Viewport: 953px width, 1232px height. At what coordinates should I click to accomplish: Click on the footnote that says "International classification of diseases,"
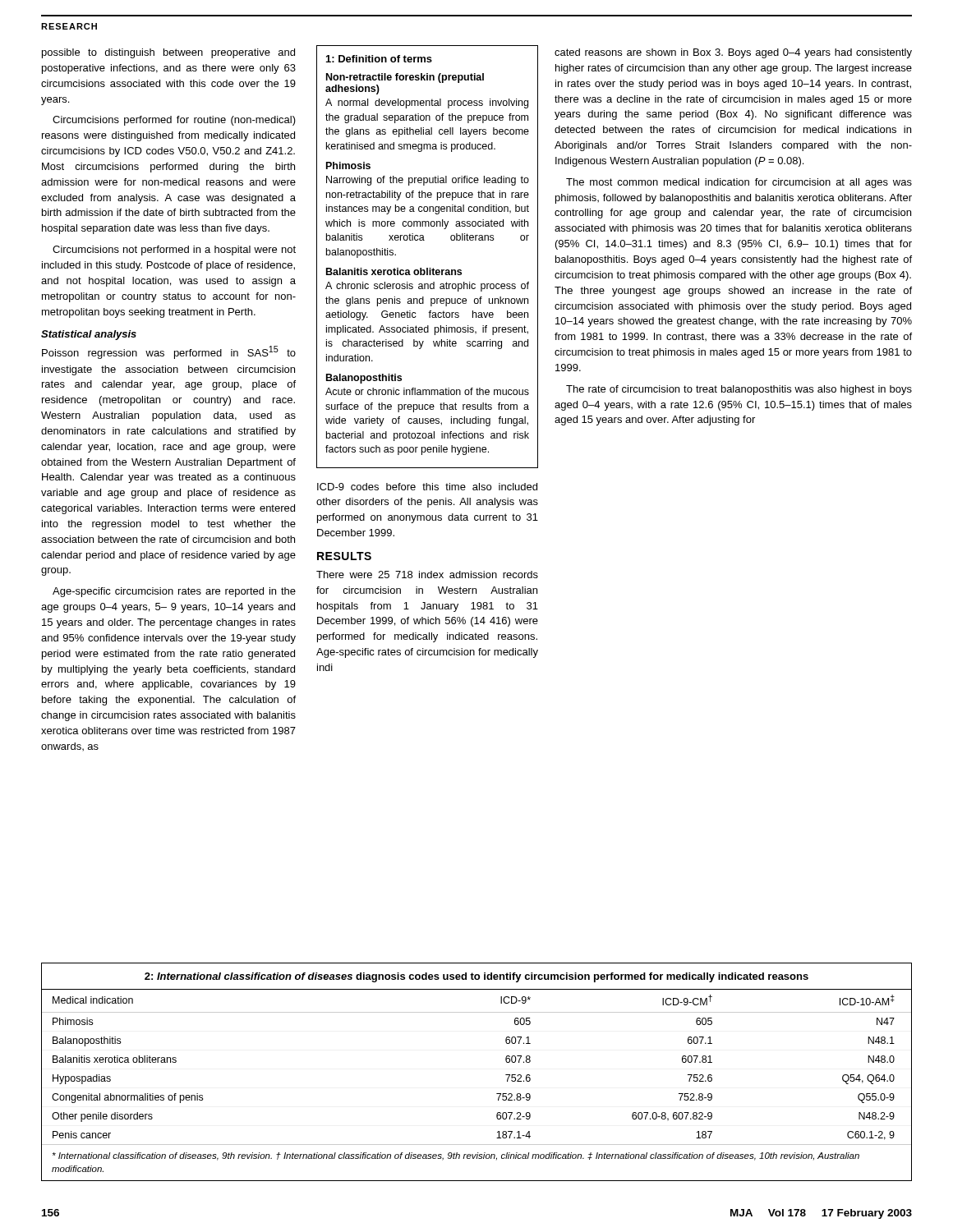coord(456,1162)
